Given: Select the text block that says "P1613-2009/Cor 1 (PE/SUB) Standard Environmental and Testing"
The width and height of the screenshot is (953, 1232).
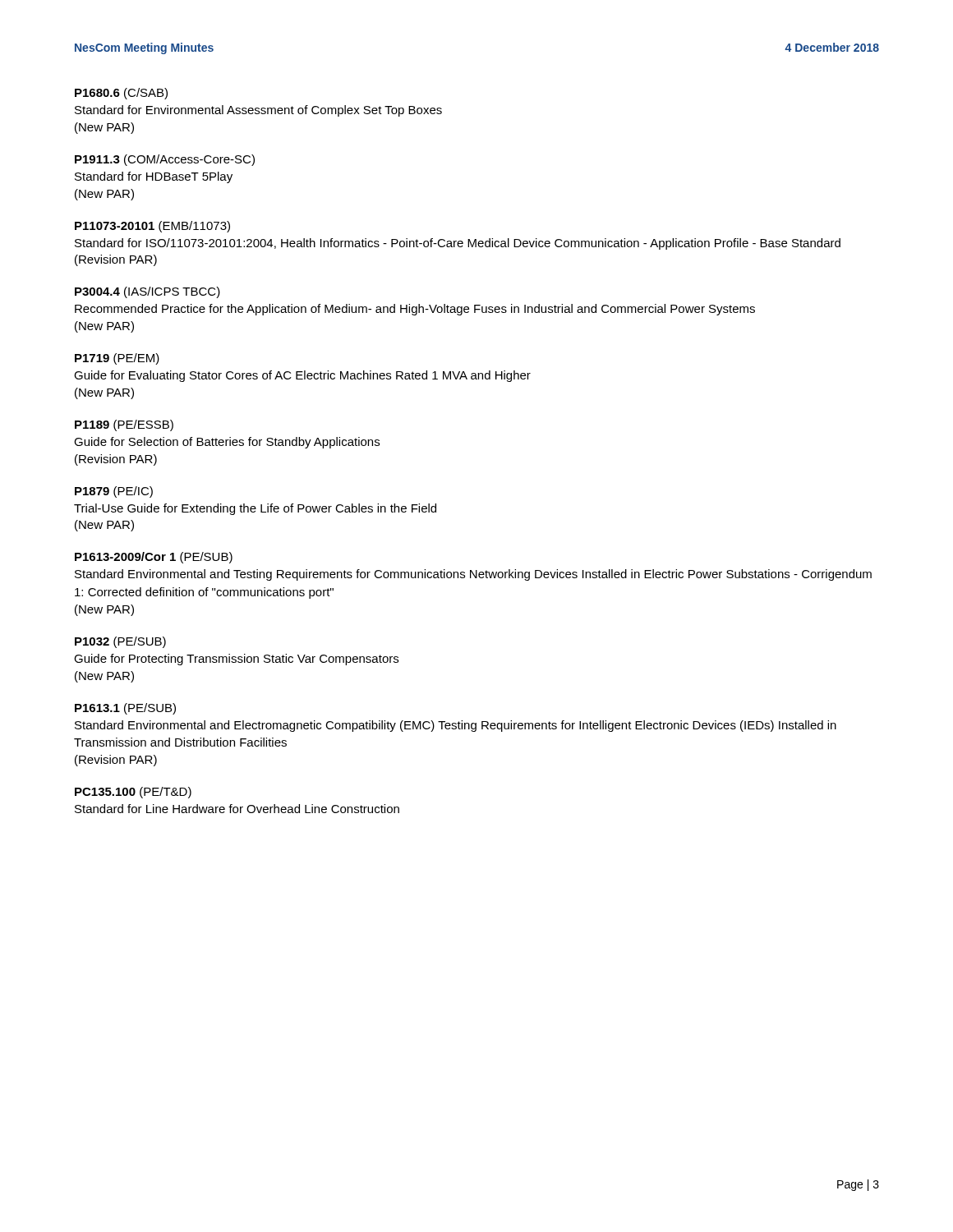Looking at the screenshot, I should tap(476, 583).
